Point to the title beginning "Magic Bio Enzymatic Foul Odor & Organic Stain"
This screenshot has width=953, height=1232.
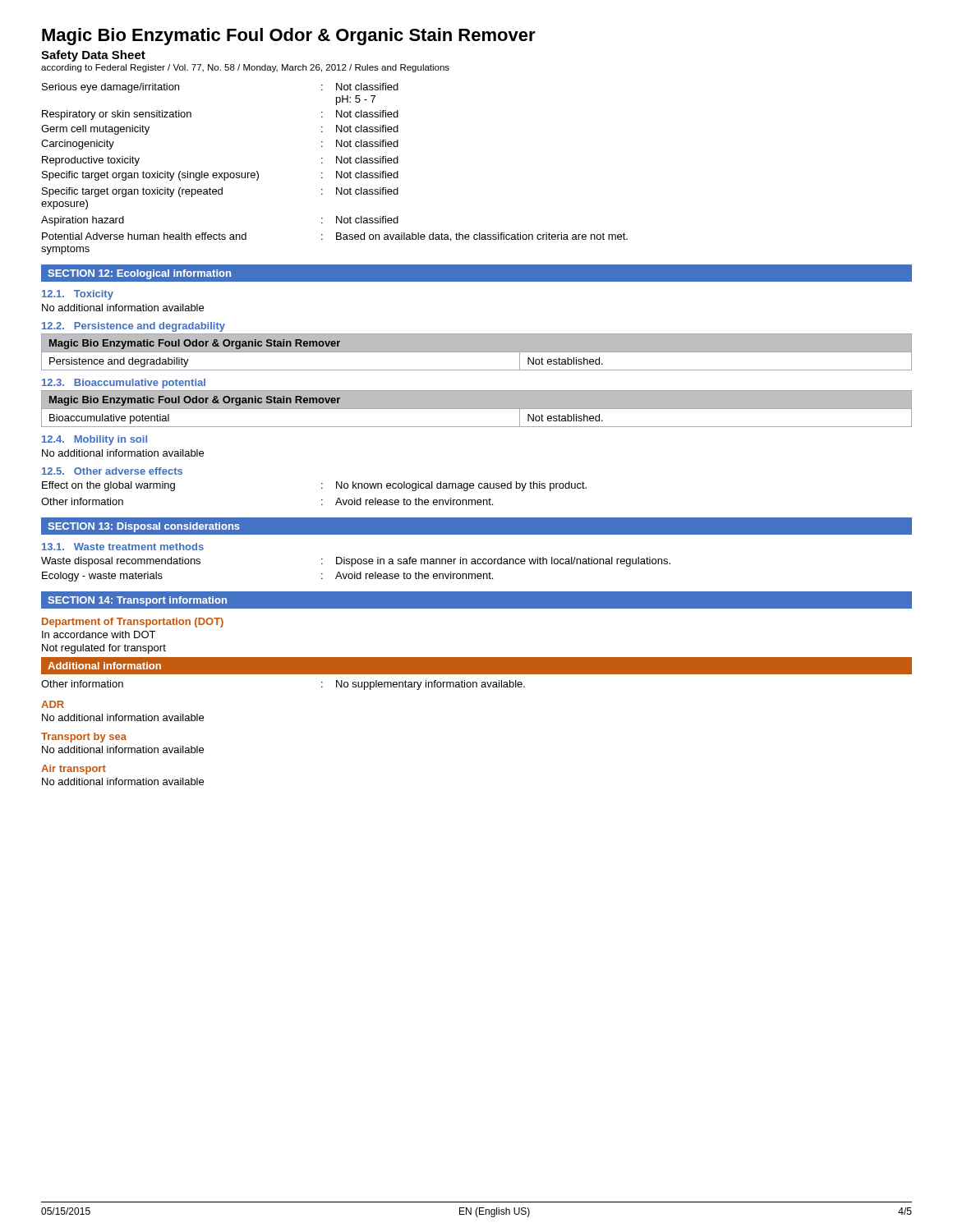point(288,35)
